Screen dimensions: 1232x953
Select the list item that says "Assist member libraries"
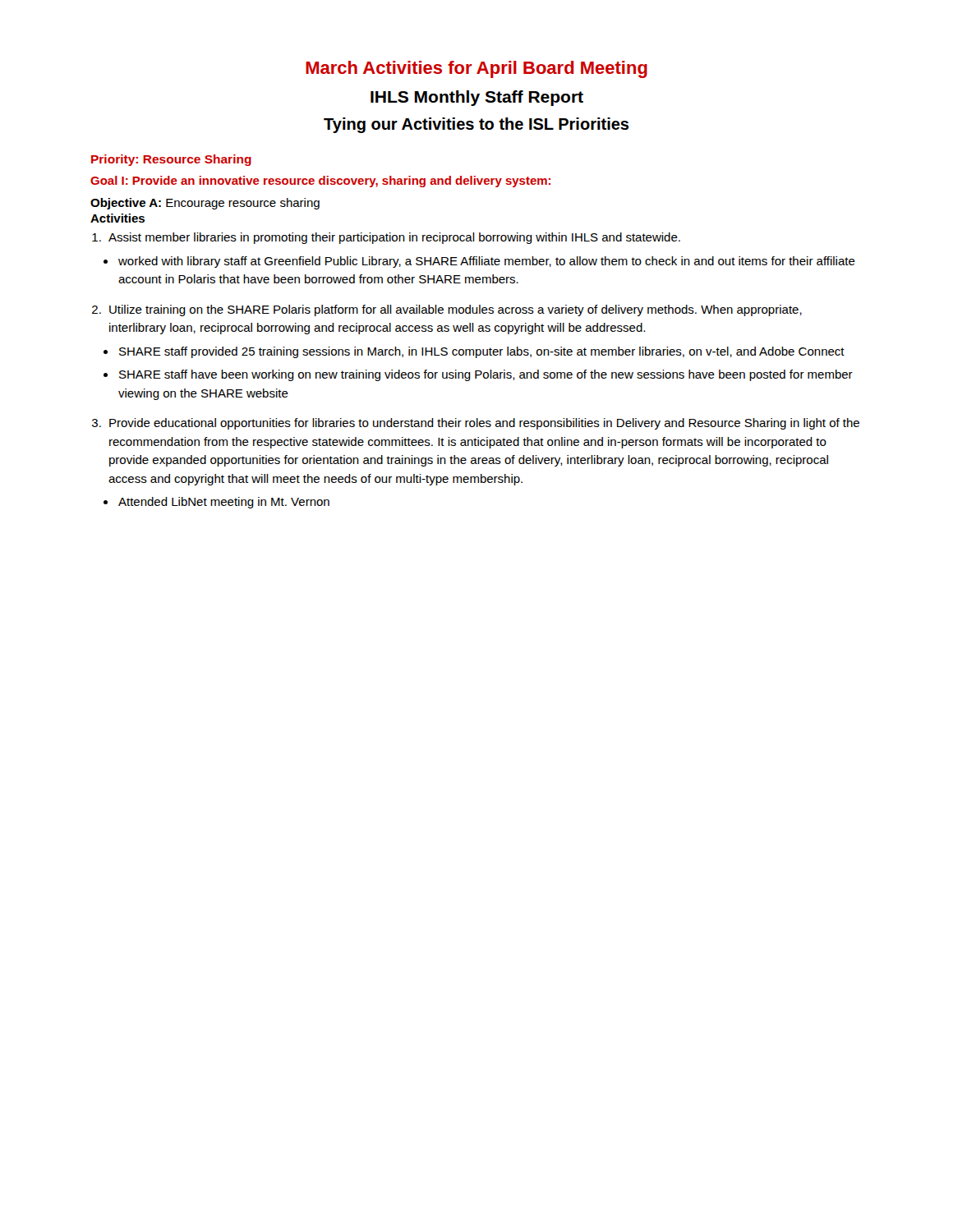486,259
